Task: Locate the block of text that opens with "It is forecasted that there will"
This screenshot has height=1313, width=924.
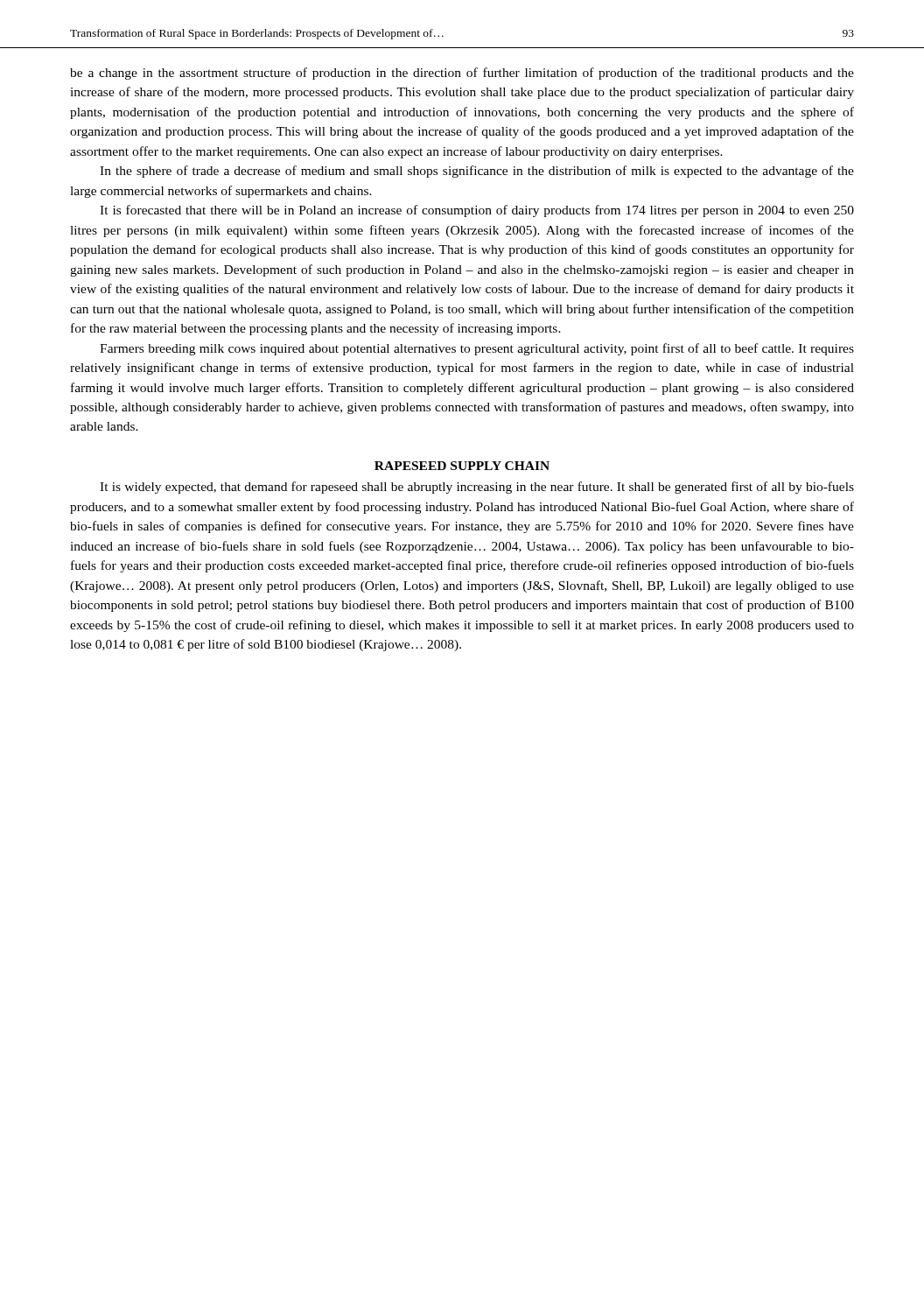Action: point(462,270)
